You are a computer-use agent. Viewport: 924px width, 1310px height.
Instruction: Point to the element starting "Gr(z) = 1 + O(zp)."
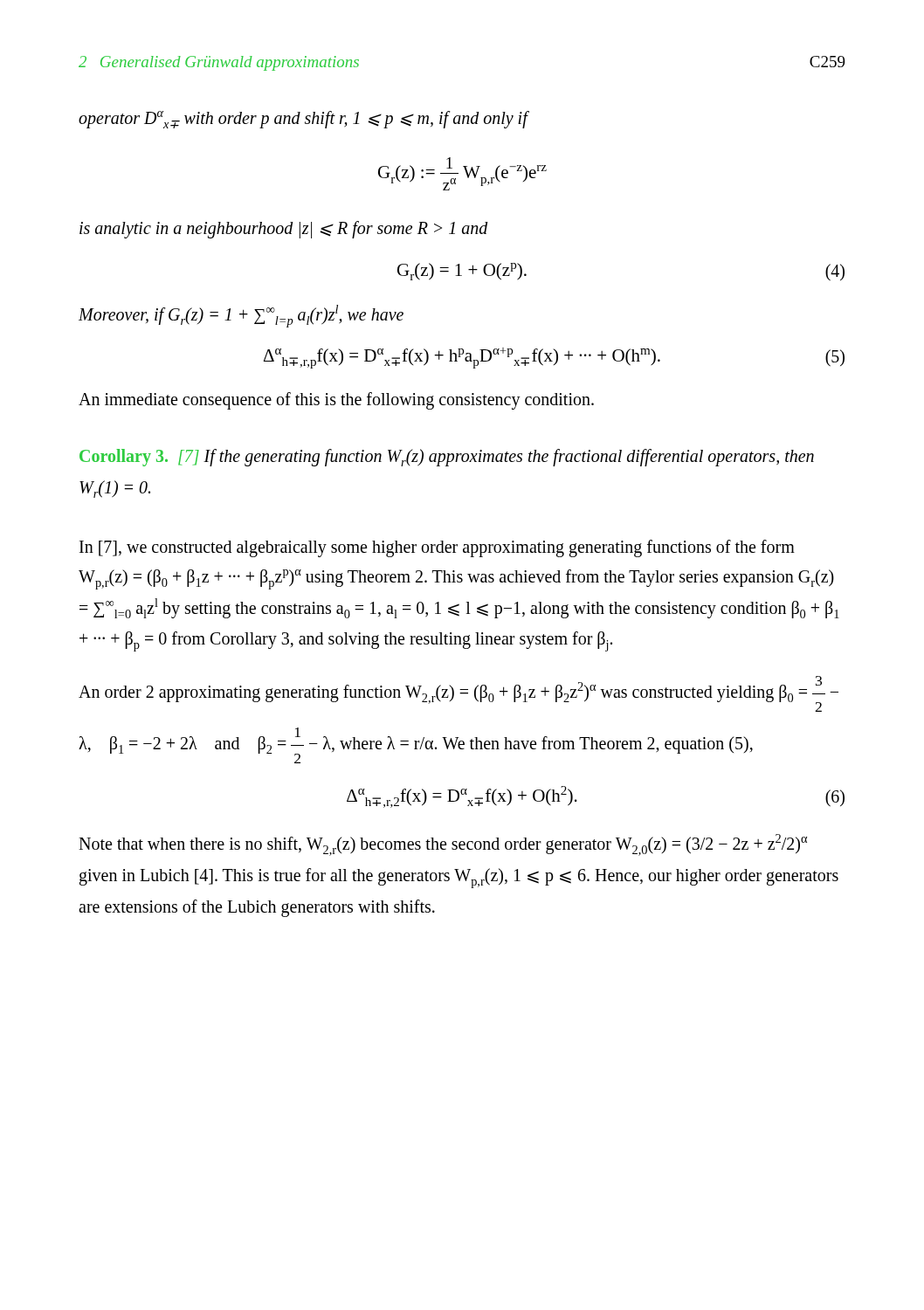[x=458, y=272]
